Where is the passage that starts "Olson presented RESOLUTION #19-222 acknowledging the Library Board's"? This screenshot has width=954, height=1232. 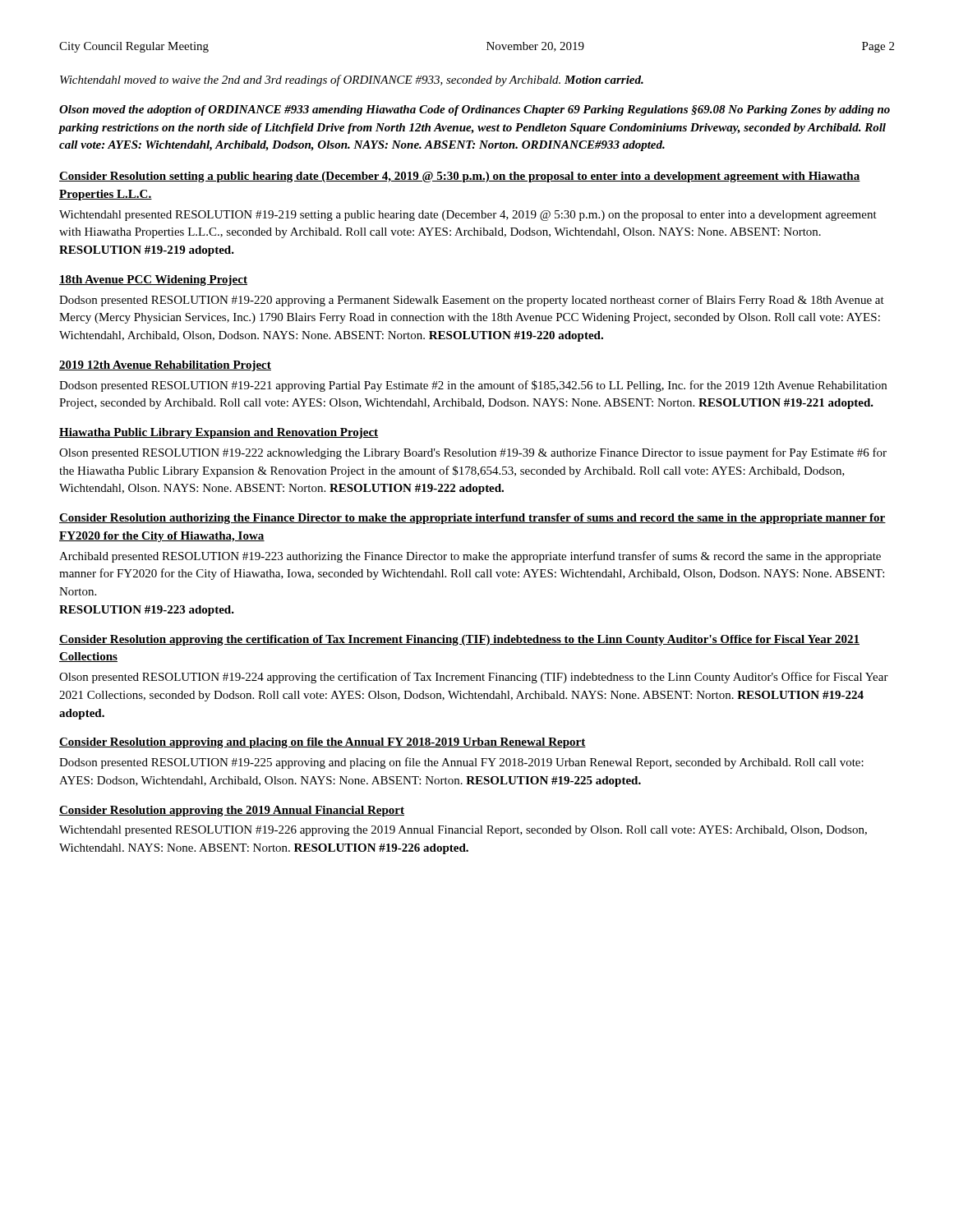click(x=473, y=470)
